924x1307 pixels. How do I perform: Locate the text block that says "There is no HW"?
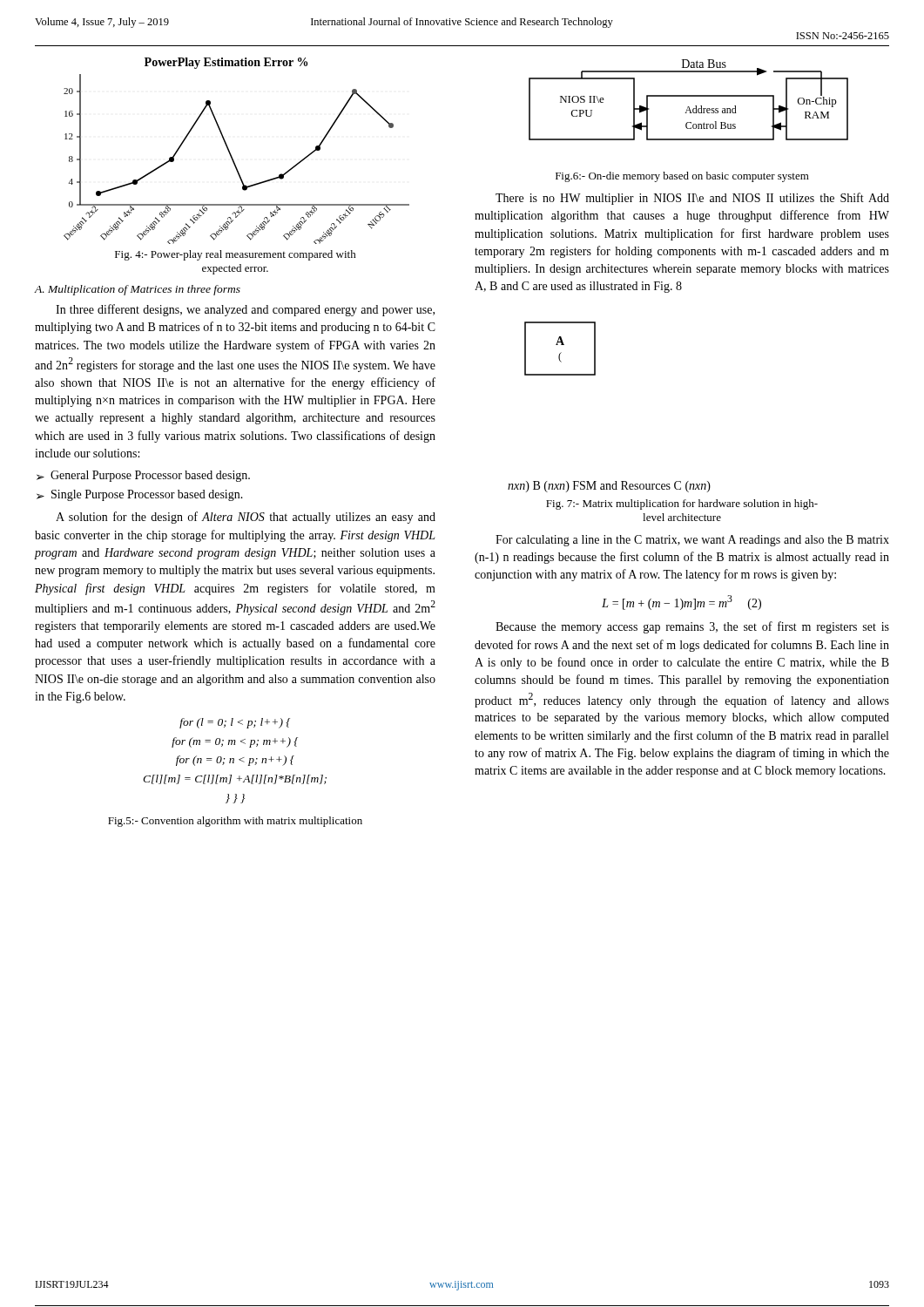(x=682, y=243)
